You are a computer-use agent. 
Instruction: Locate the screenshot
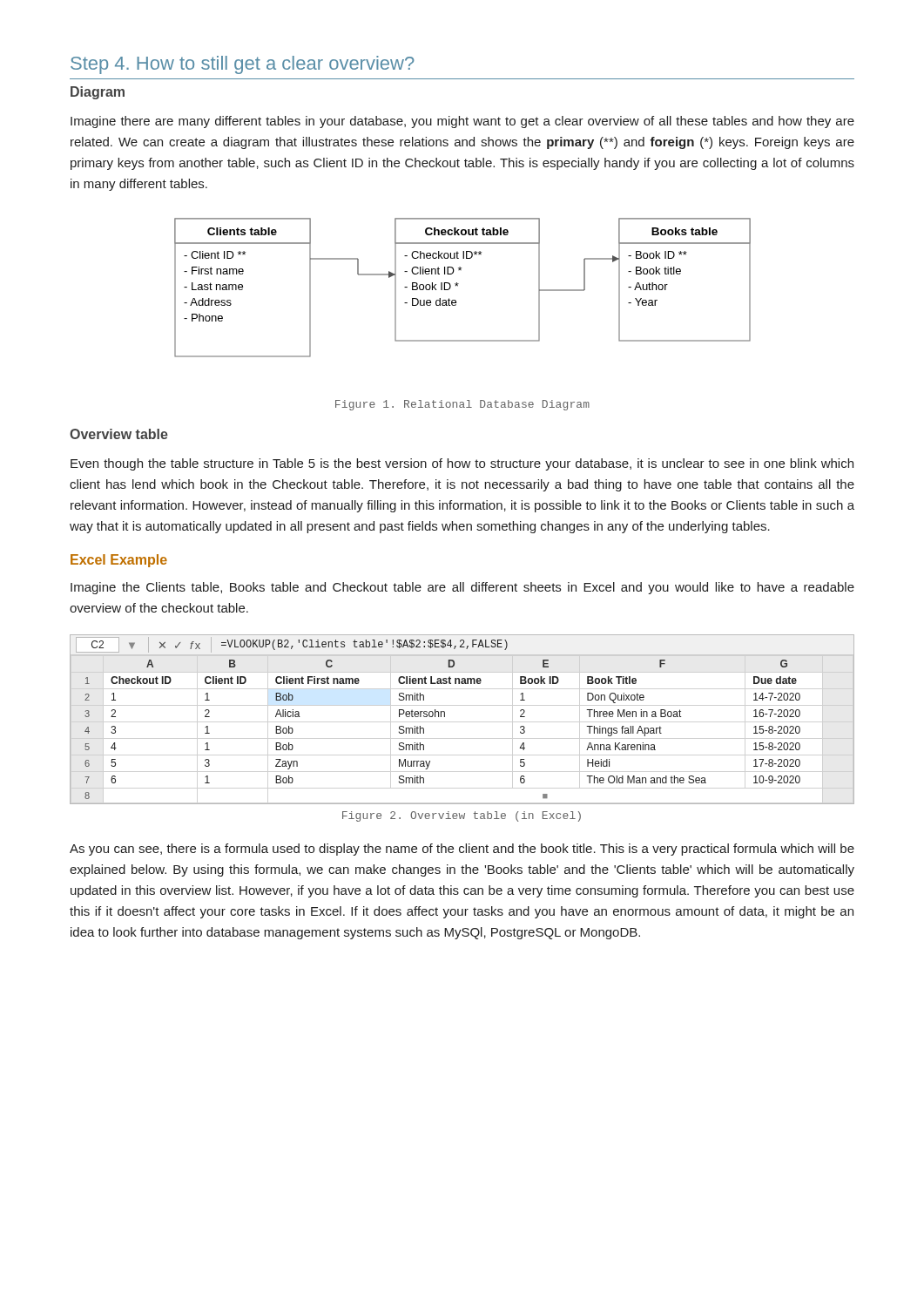tap(462, 719)
